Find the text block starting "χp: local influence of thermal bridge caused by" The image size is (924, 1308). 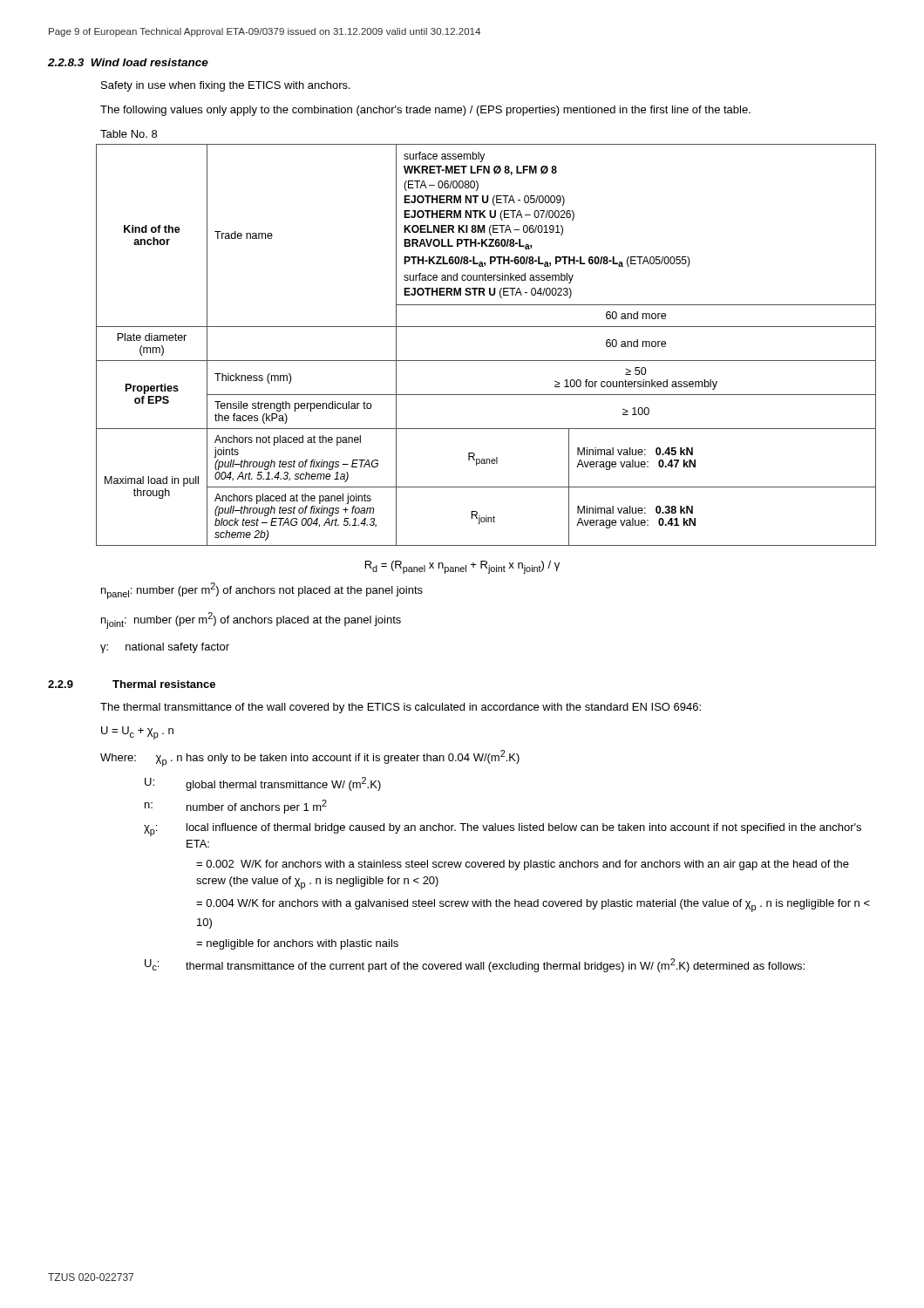click(510, 836)
